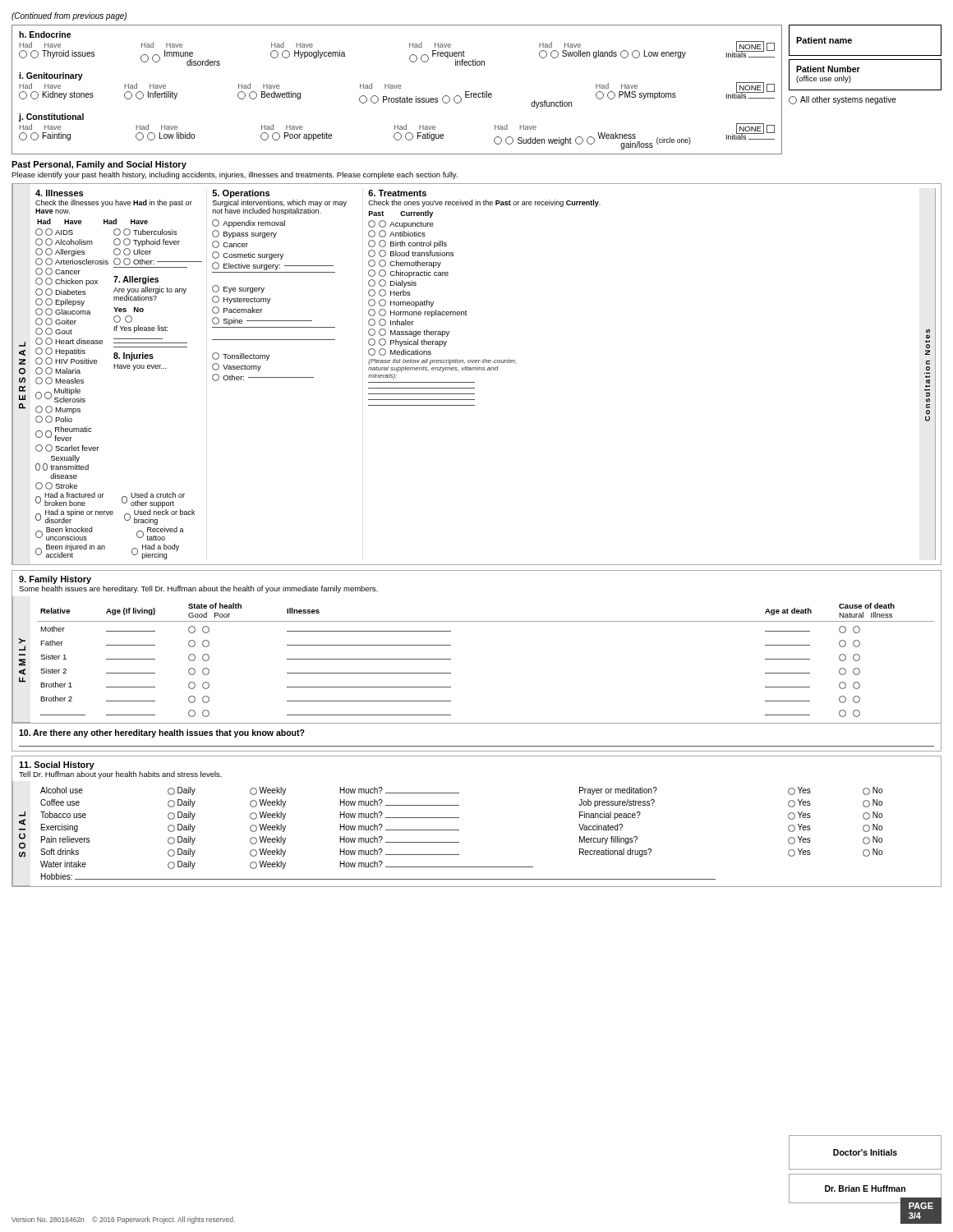
Task: Find the block starting "Past Personal, Family and Social History"
Action: pyautogui.click(x=99, y=164)
